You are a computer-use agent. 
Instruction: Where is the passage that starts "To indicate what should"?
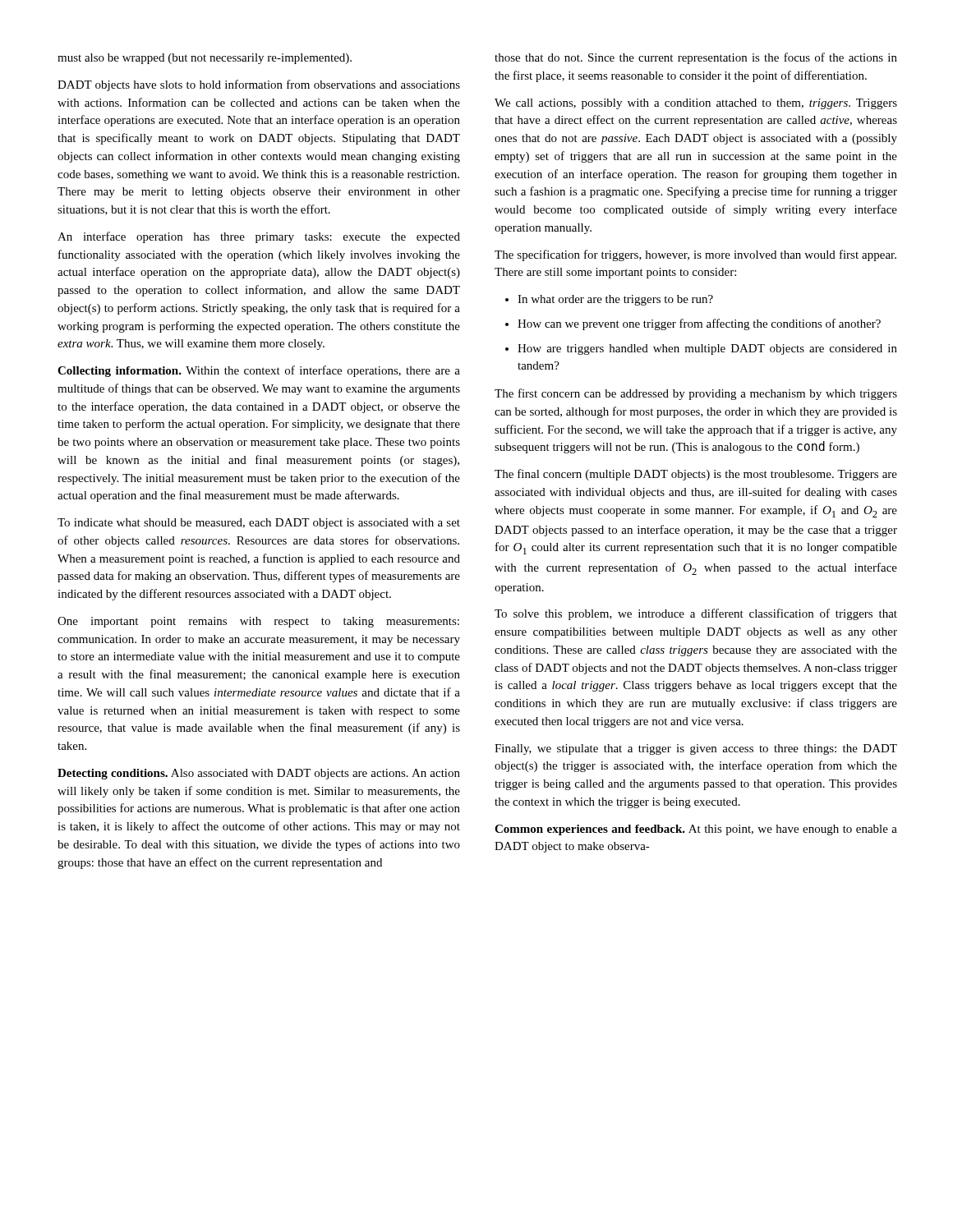click(259, 559)
